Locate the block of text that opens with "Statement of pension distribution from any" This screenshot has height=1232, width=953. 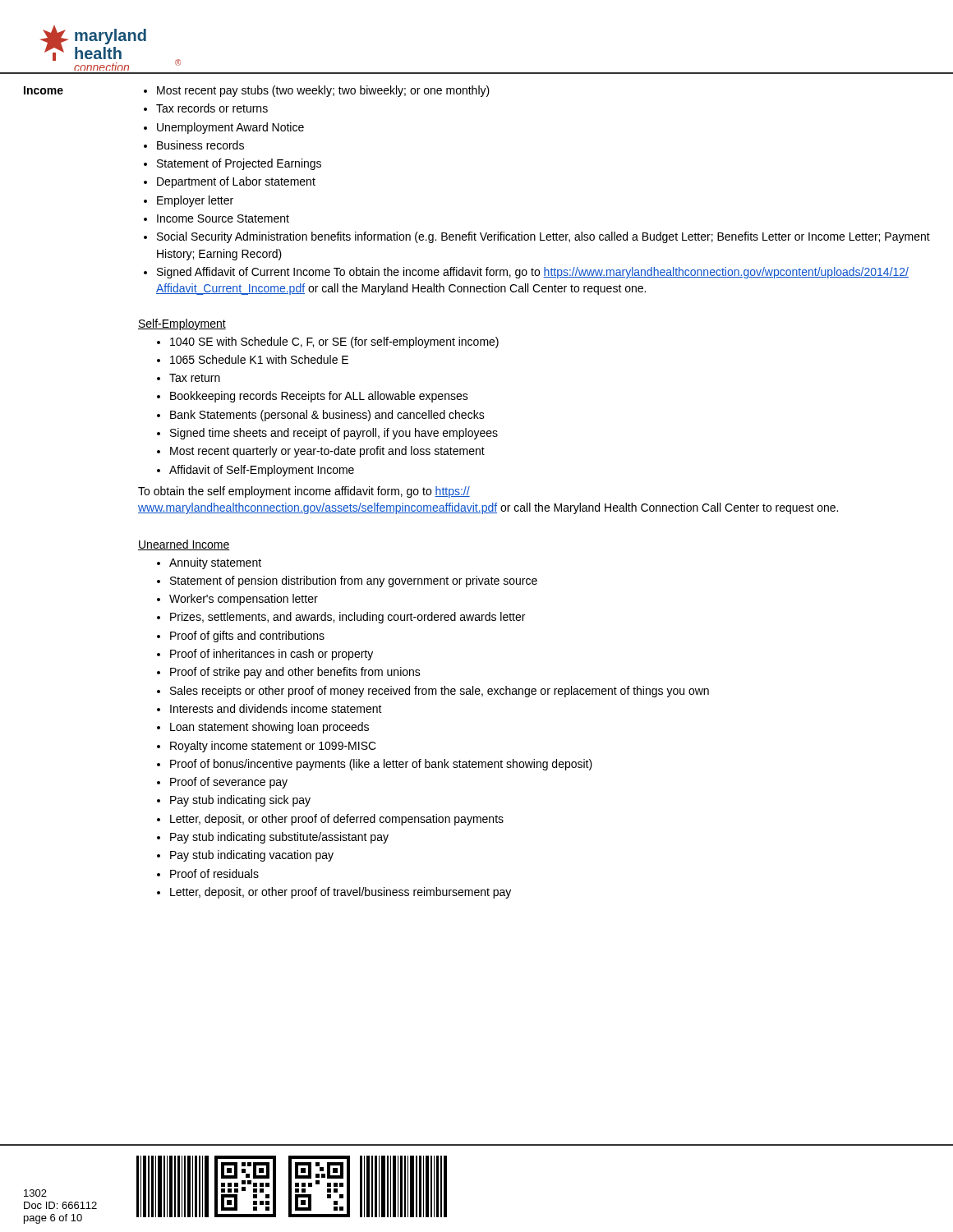click(x=353, y=581)
